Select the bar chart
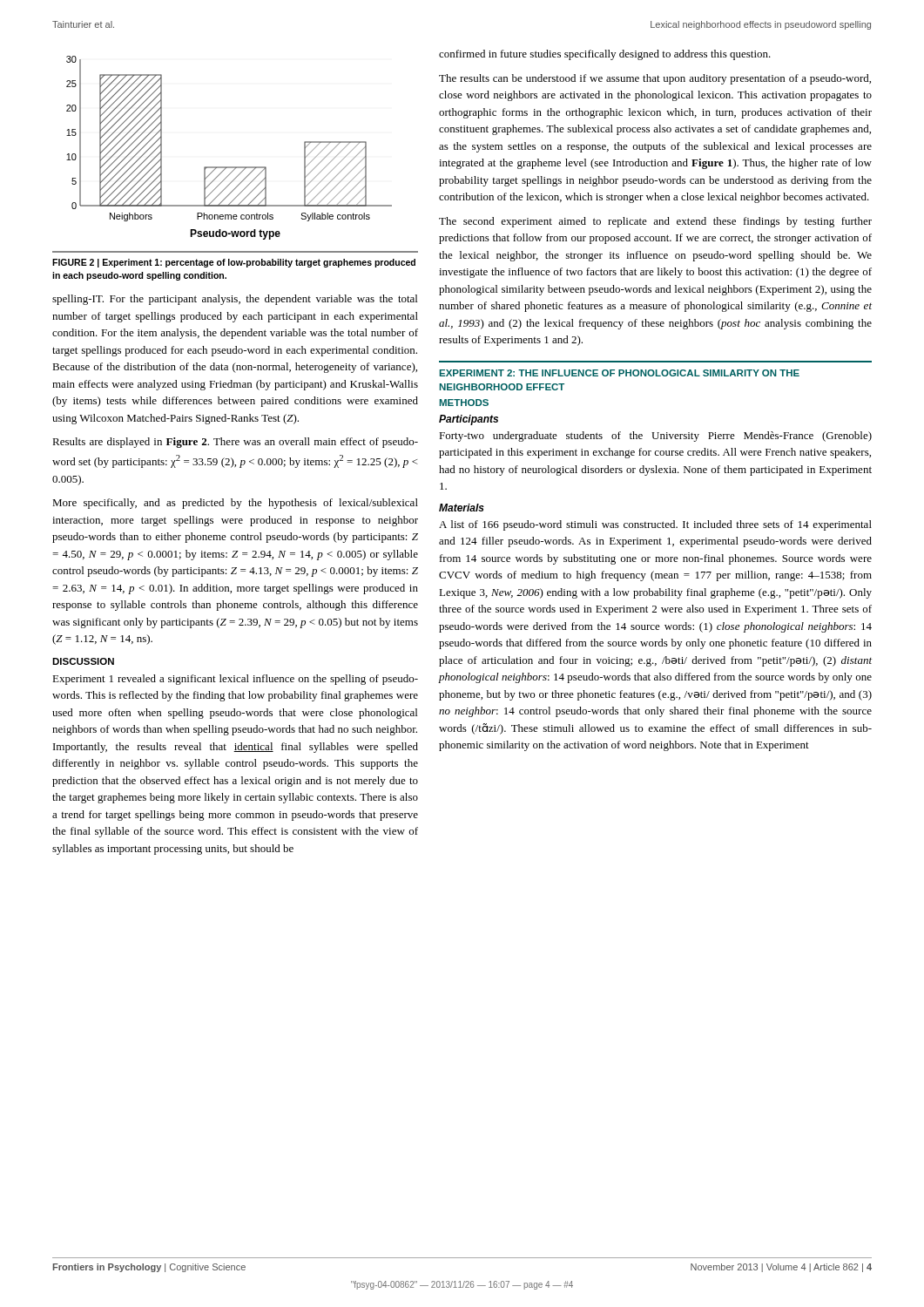924x1307 pixels. 235,147
